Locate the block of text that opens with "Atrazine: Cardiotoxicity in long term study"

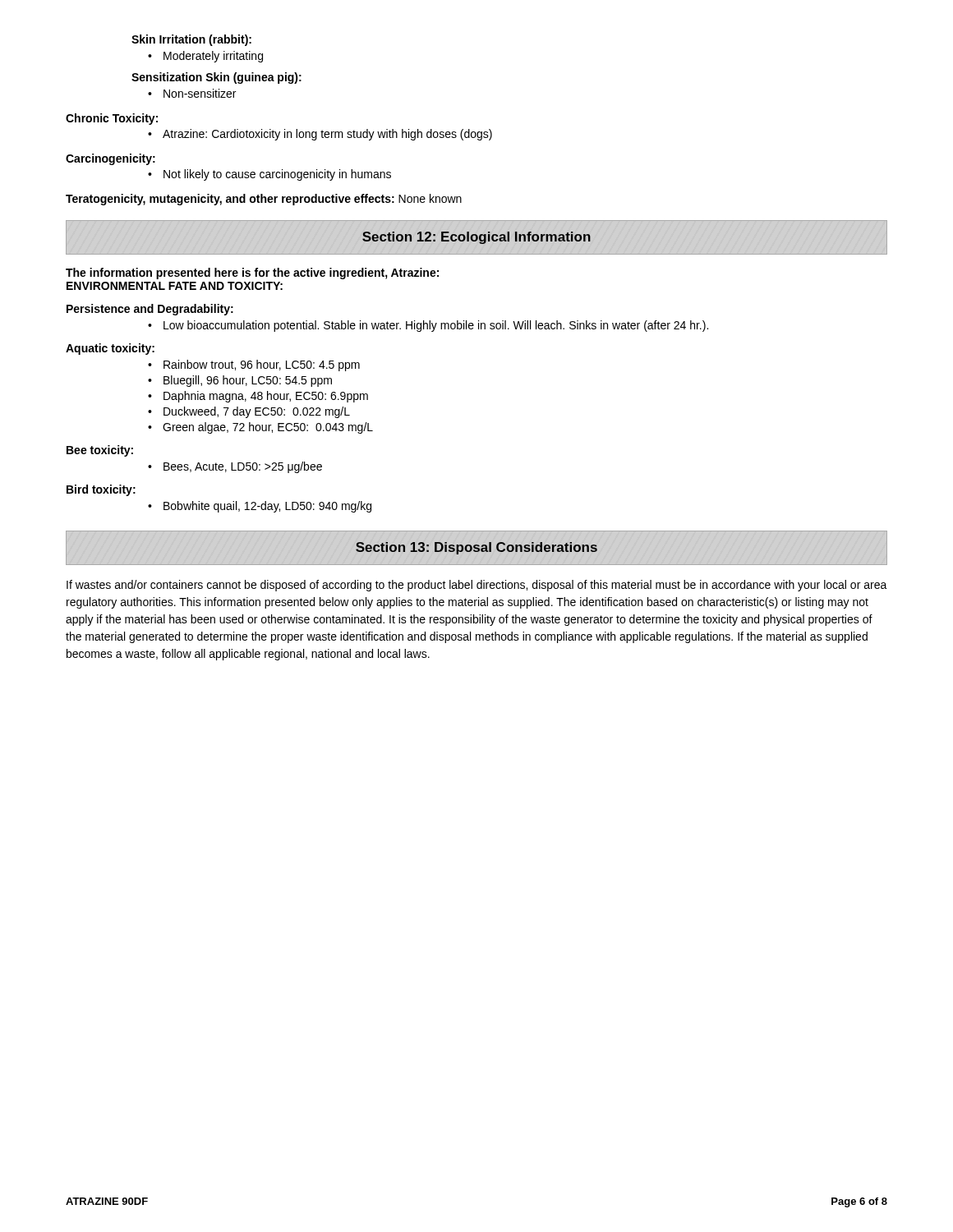[x=328, y=134]
